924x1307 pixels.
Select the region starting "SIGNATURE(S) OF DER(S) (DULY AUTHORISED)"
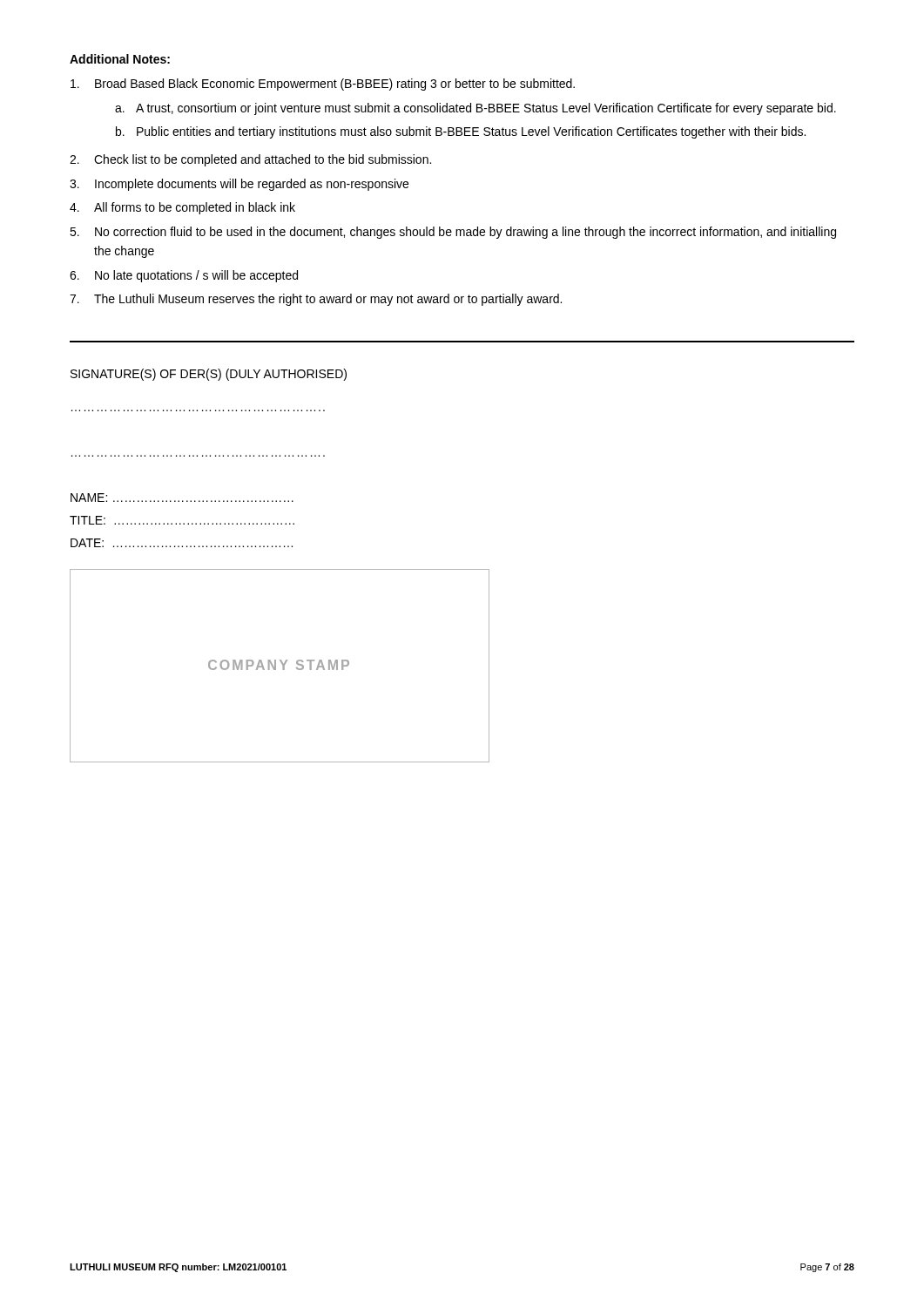coord(209,374)
